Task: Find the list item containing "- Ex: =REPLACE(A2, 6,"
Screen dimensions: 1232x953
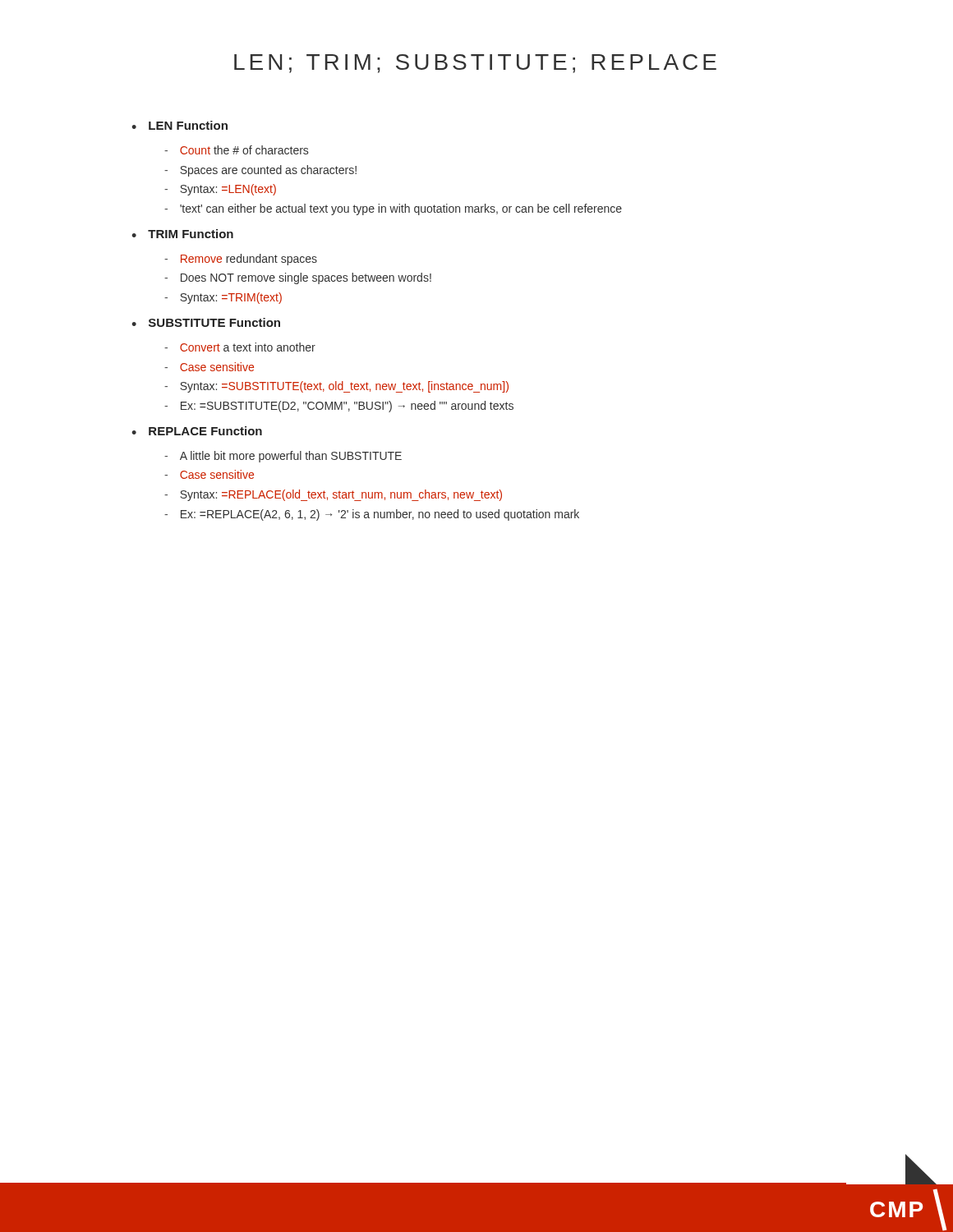Action: pos(372,515)
